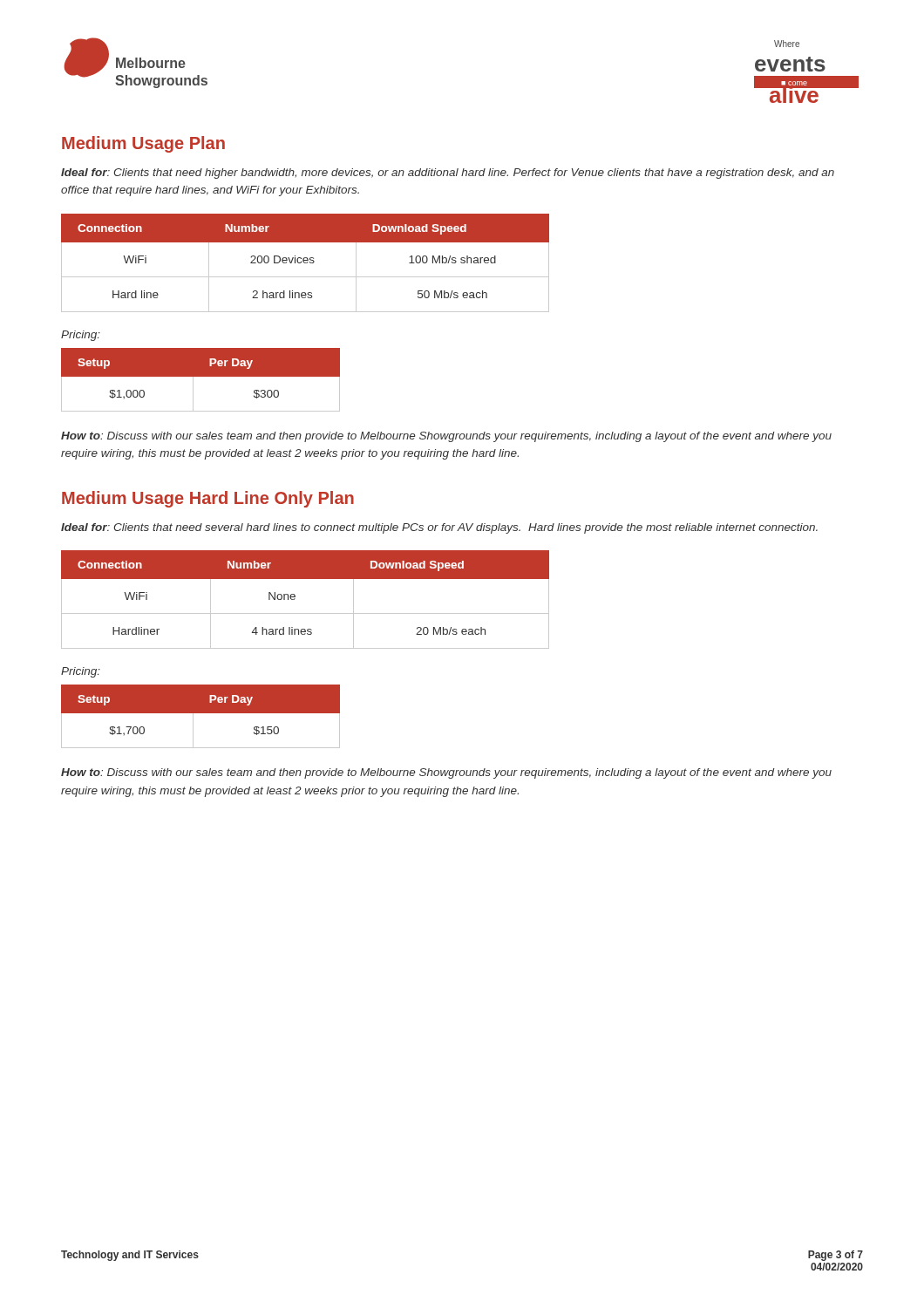Point to "Medium Usage Plan"
Screen dimensions: 1308x924
(143, 143)
